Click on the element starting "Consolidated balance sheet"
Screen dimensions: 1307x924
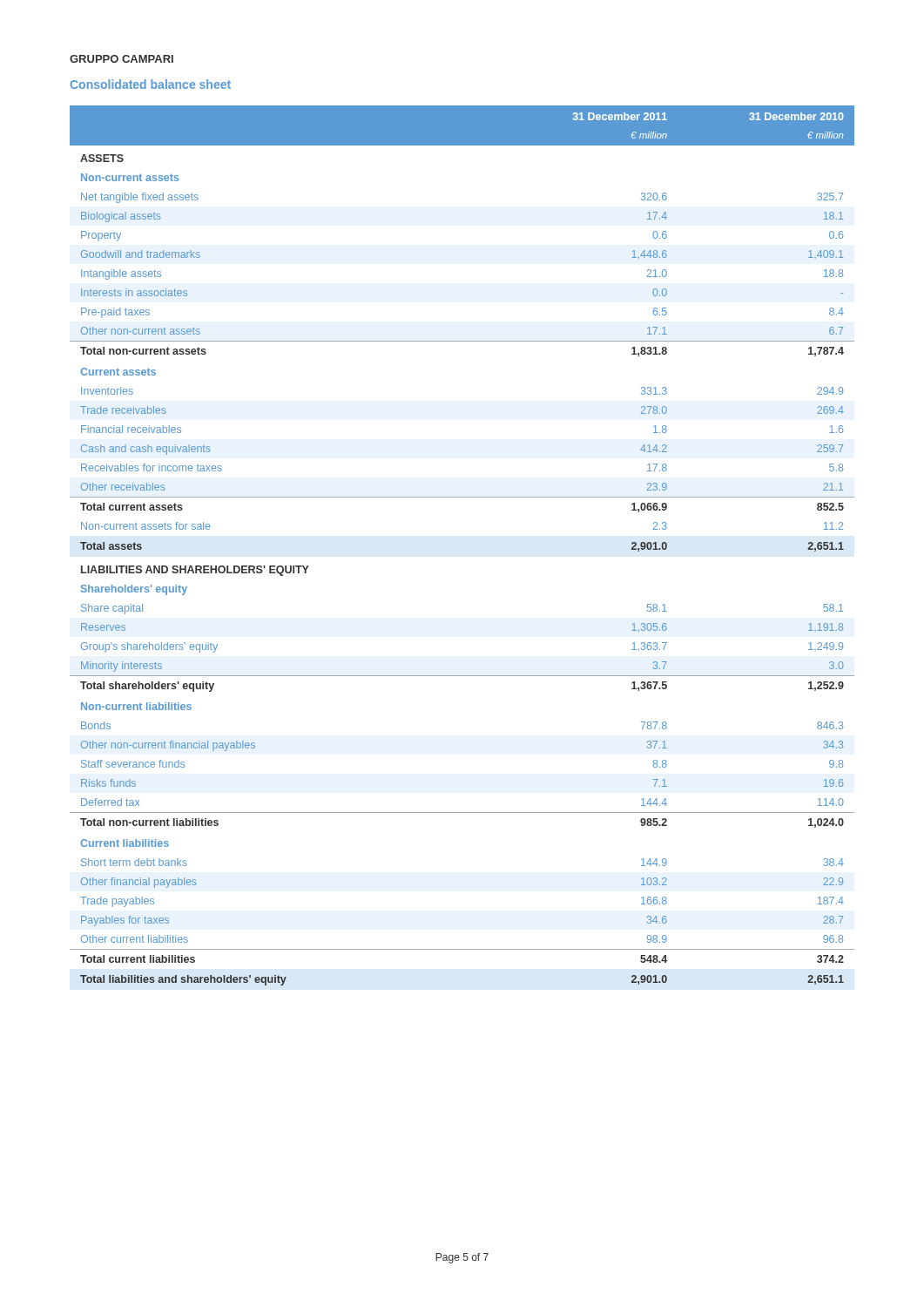pos(150,84)
